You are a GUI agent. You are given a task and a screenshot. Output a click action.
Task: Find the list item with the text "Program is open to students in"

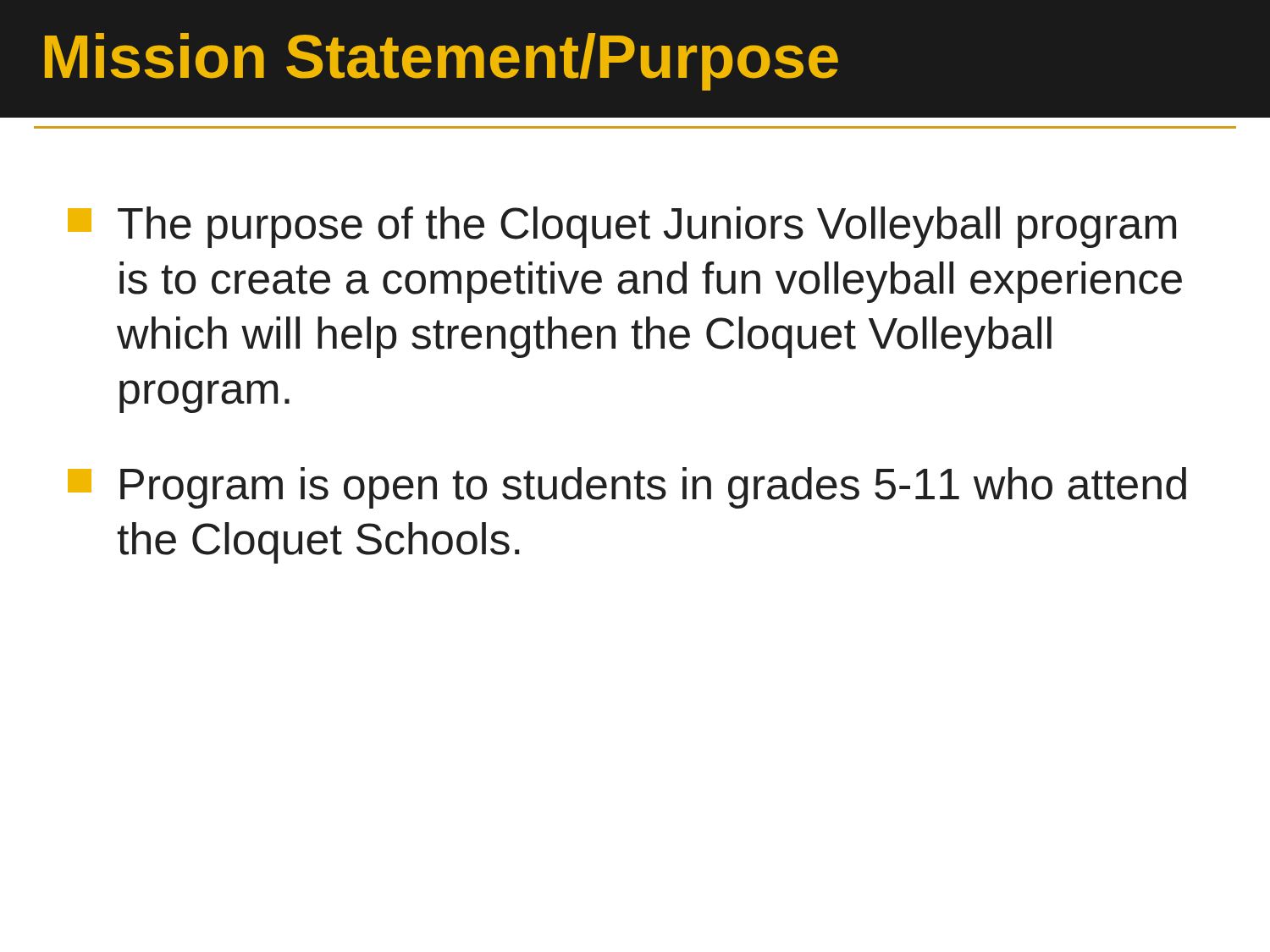pyautogui.click(x=635, y=512)
